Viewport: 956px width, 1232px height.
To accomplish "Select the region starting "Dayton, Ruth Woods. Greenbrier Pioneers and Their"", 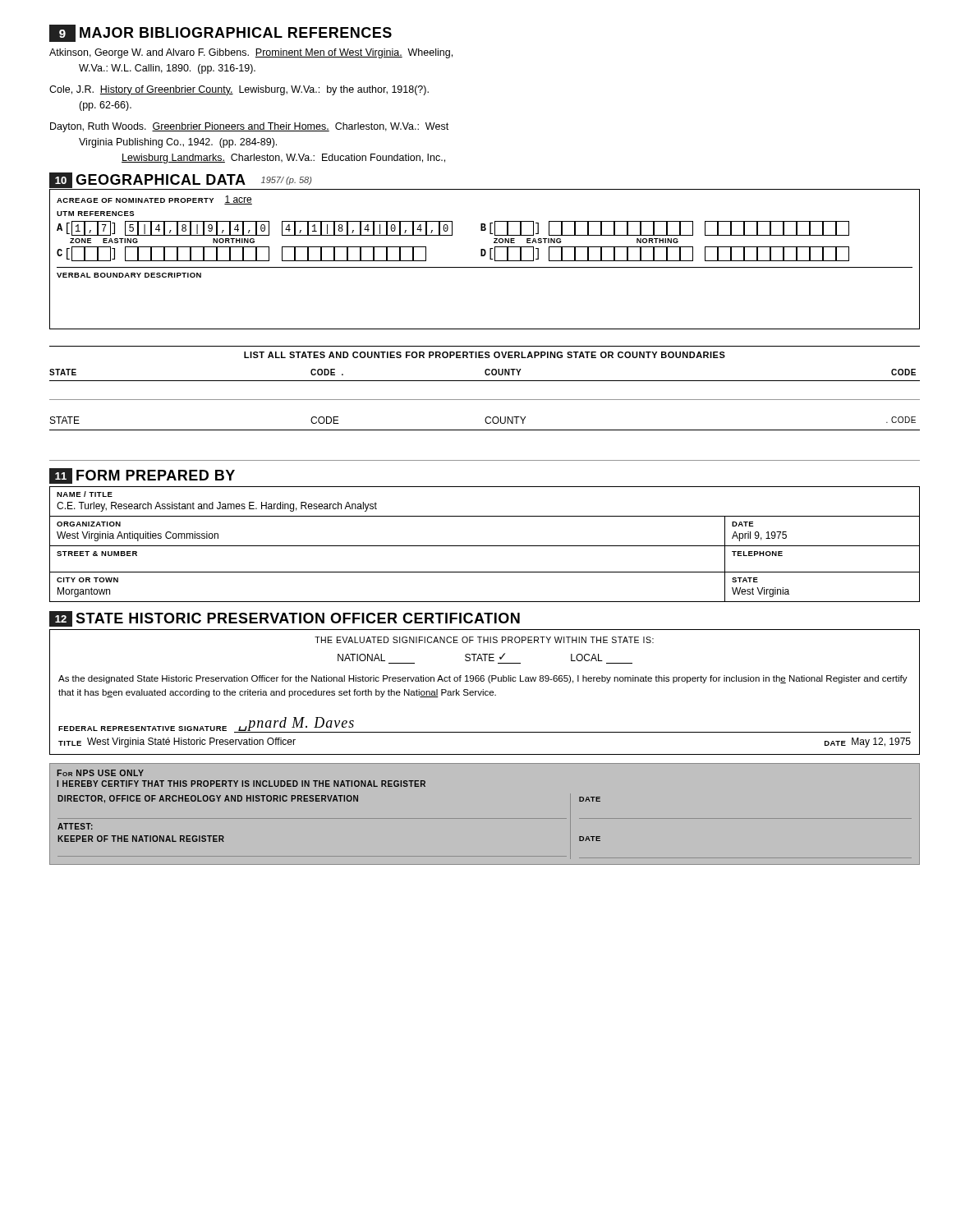I will pyautogui.click(x=249, y=142).
